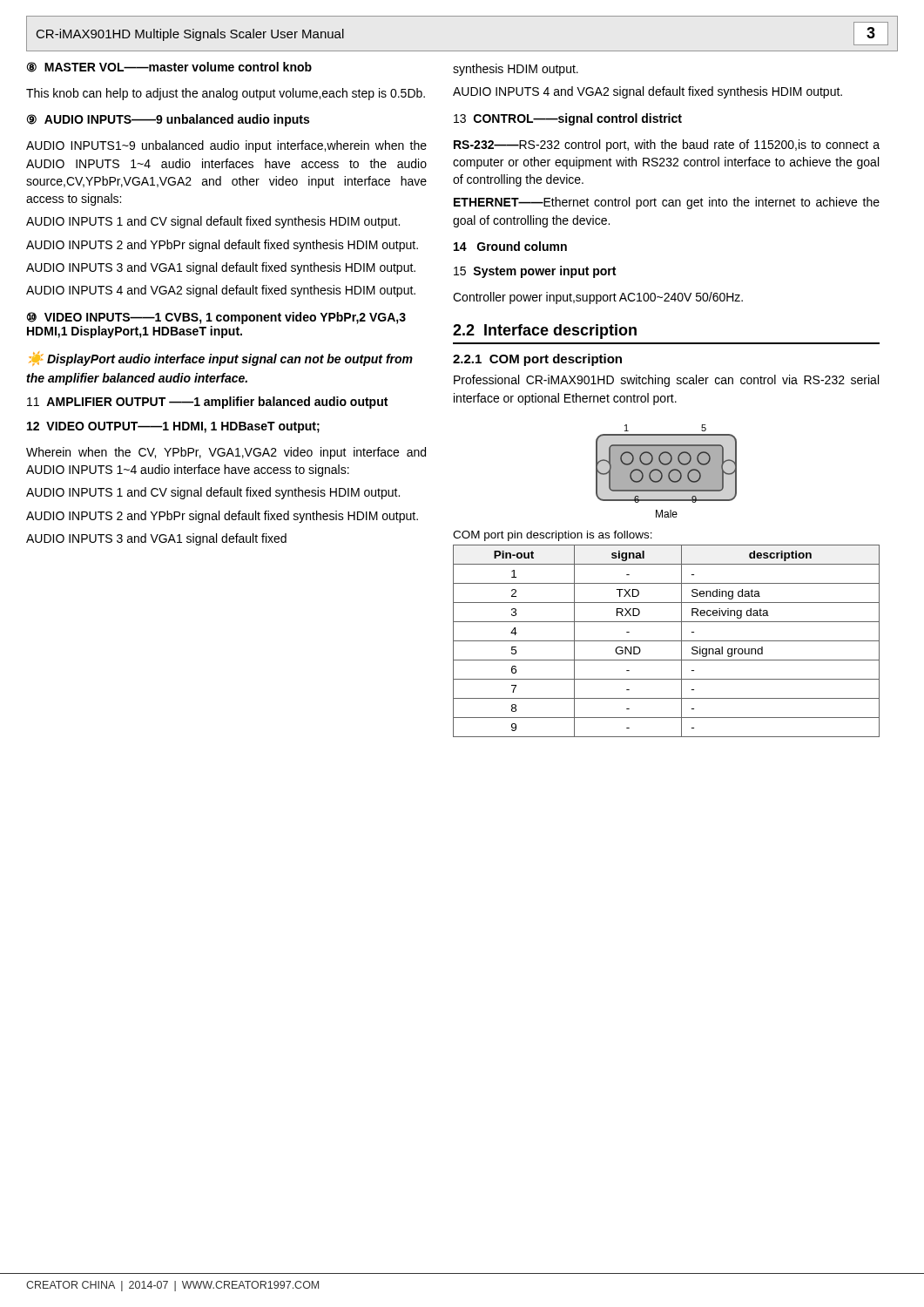This screenshot has width=924, height=1307.
Task: Click on the text starting "2.2.1 COM port"
Action: click(538, 359)
